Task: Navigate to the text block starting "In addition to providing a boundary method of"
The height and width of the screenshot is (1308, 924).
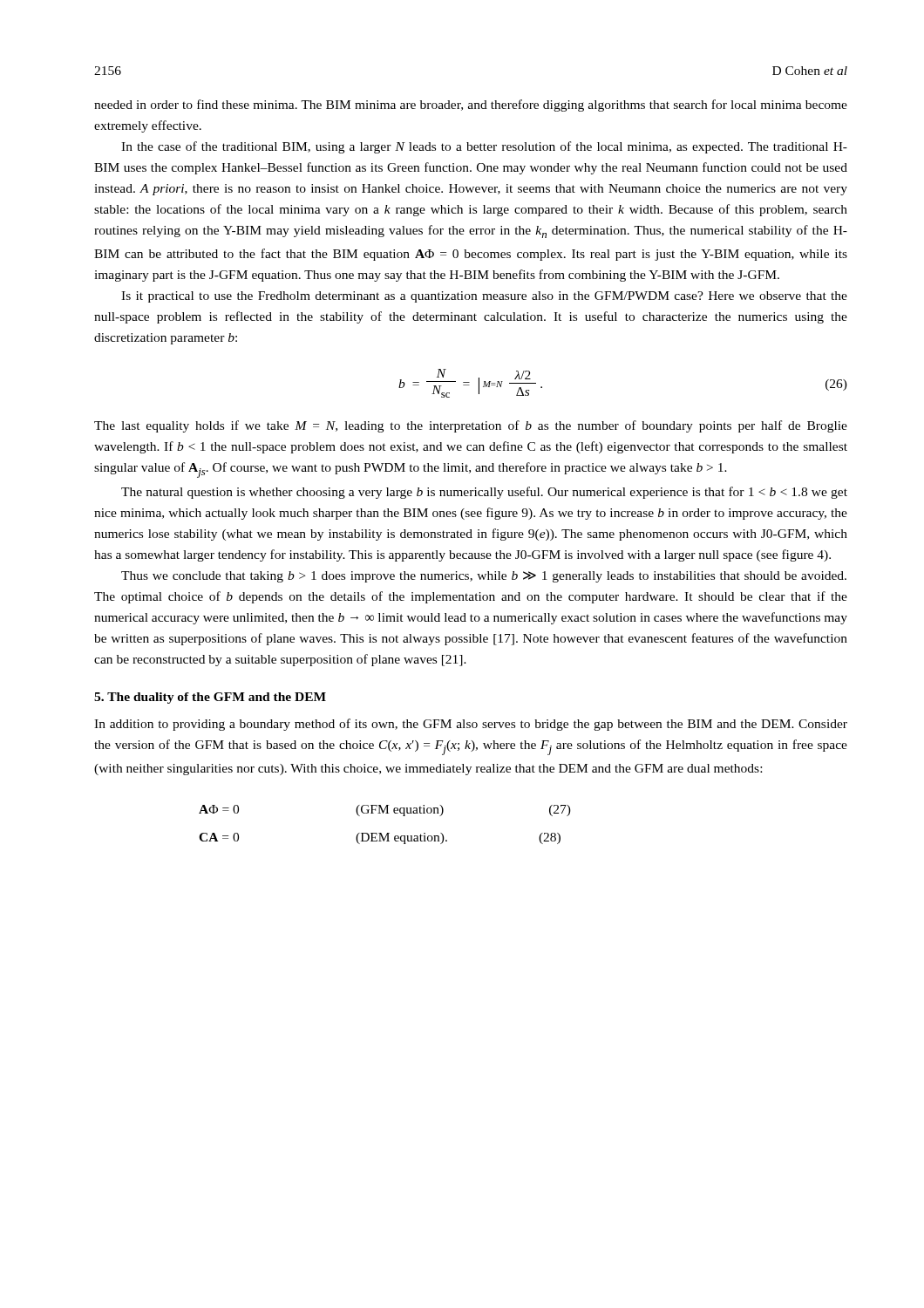Action: pyautogui.click(x=471, y=746)
